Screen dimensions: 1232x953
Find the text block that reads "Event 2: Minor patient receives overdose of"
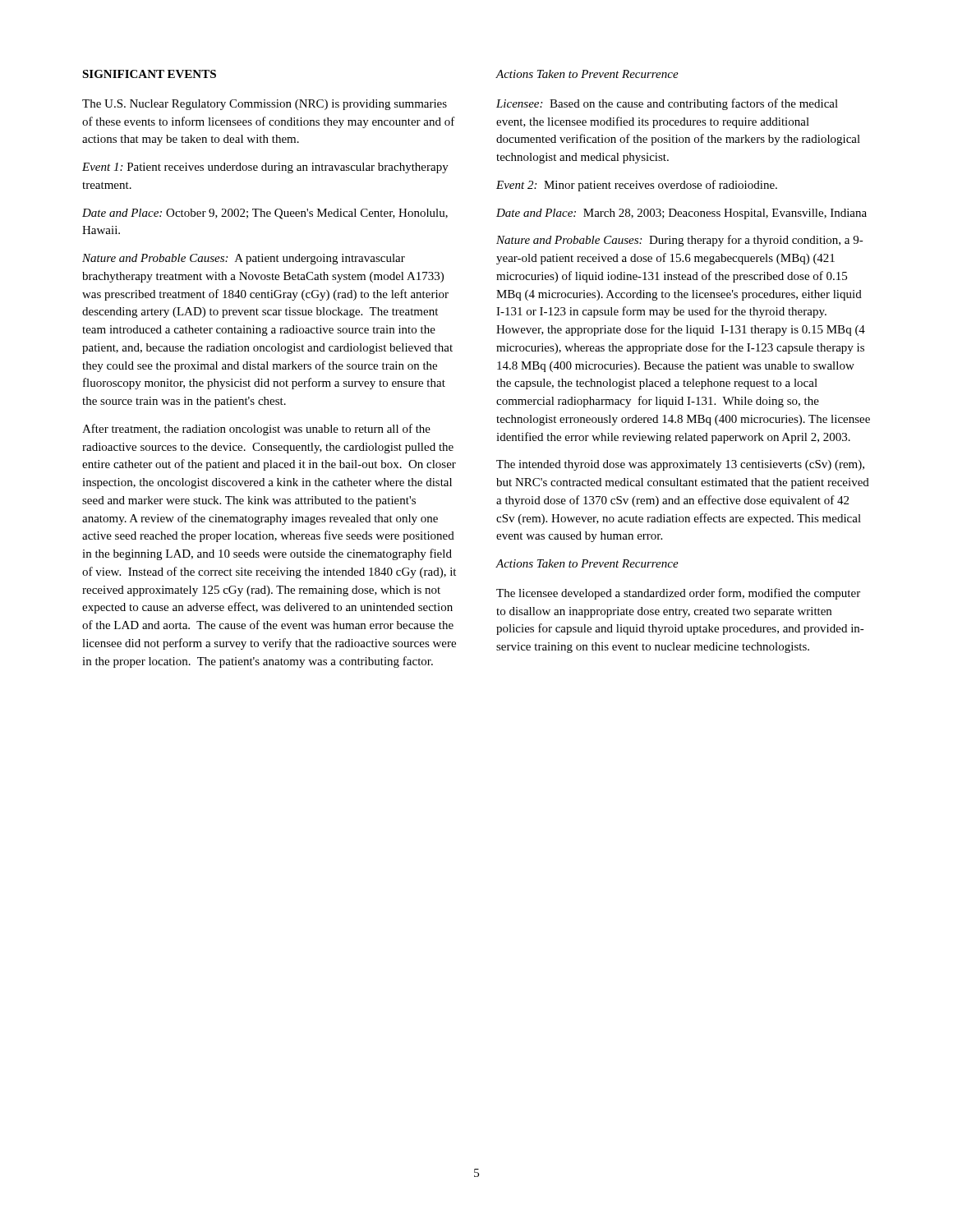(x=684, y=185)
